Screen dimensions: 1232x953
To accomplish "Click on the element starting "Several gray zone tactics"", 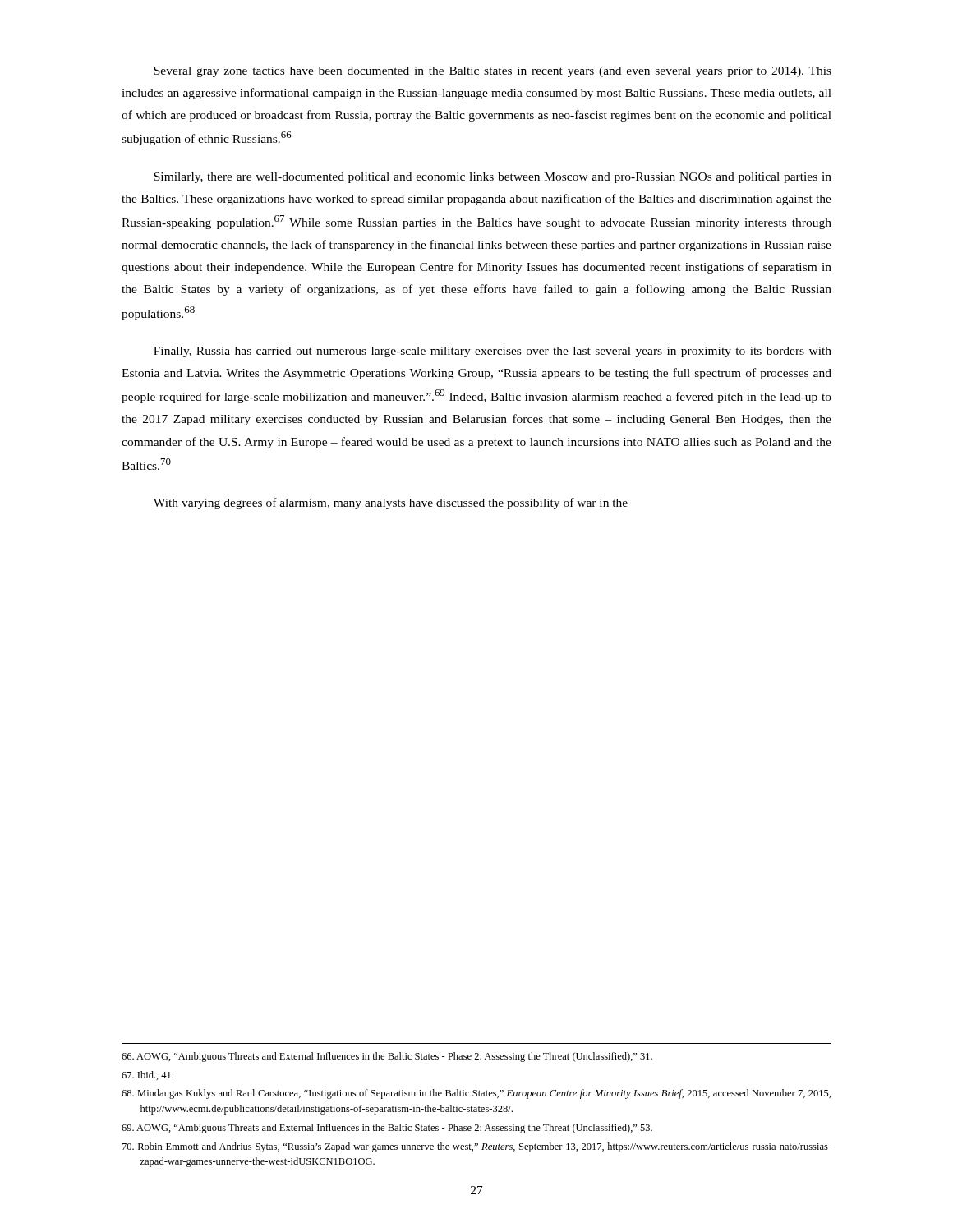I will [x=476, y=105].
